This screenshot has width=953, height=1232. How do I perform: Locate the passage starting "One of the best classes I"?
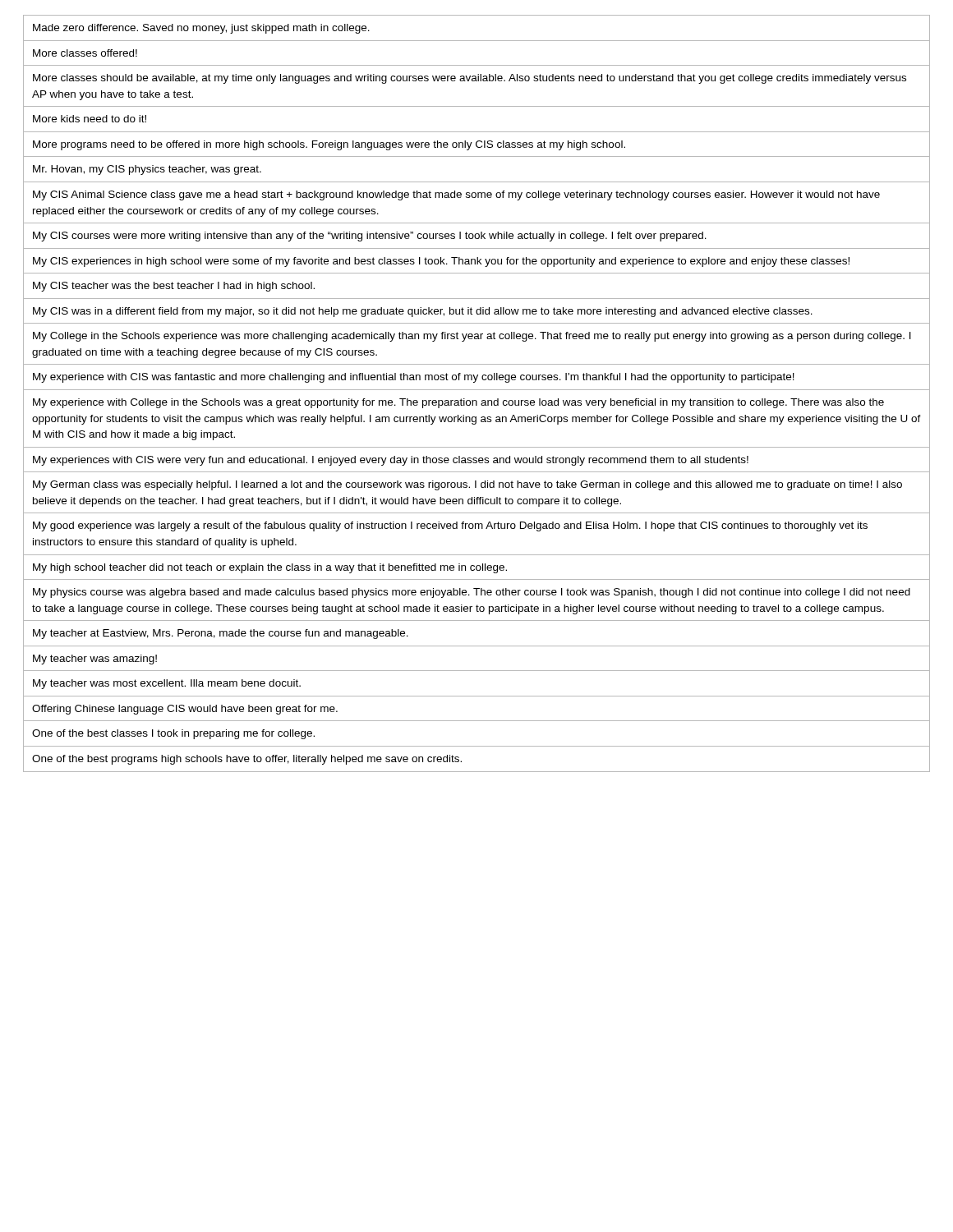point(174,733)
